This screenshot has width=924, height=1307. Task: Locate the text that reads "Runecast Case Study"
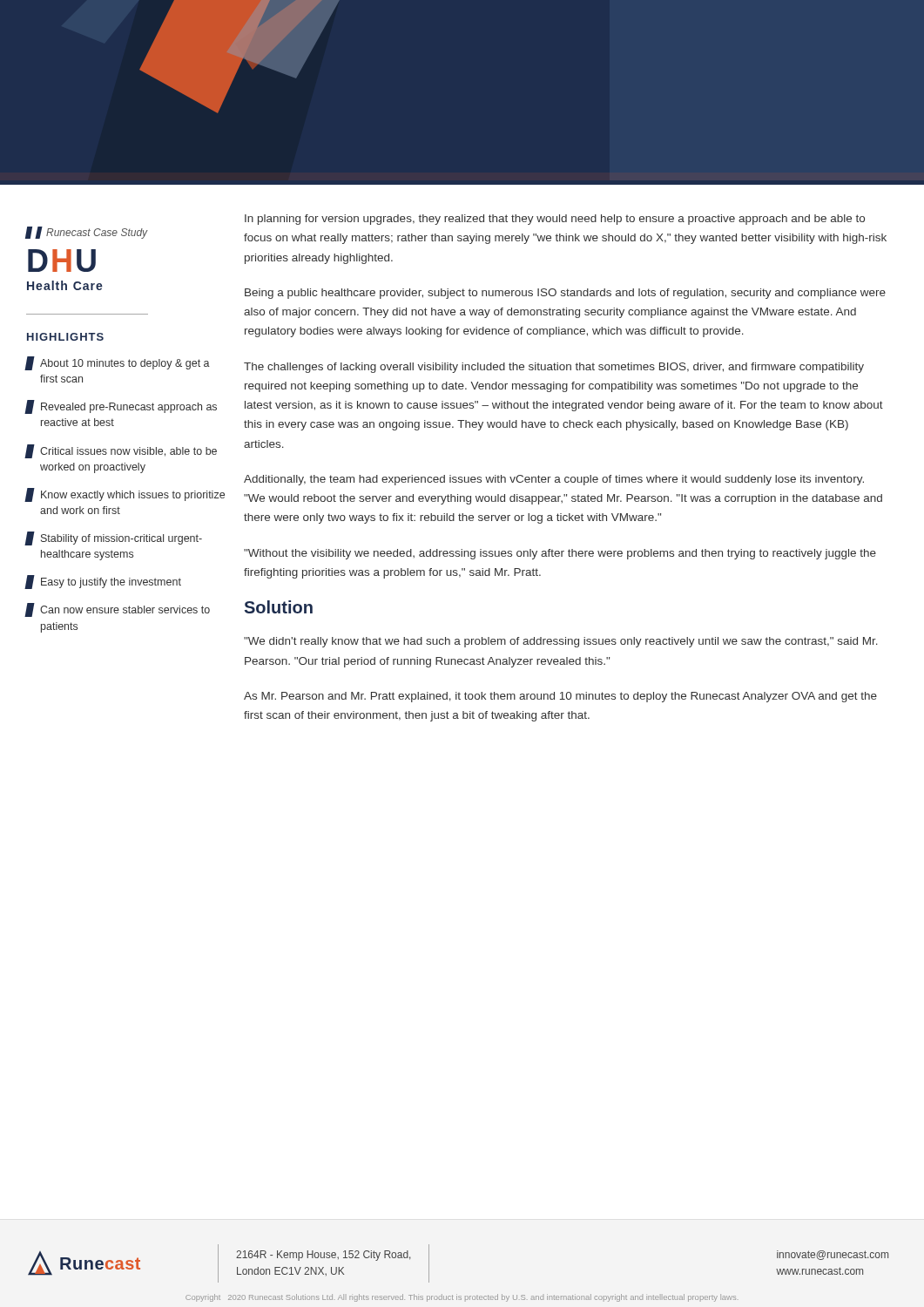[x=91, y=233]
